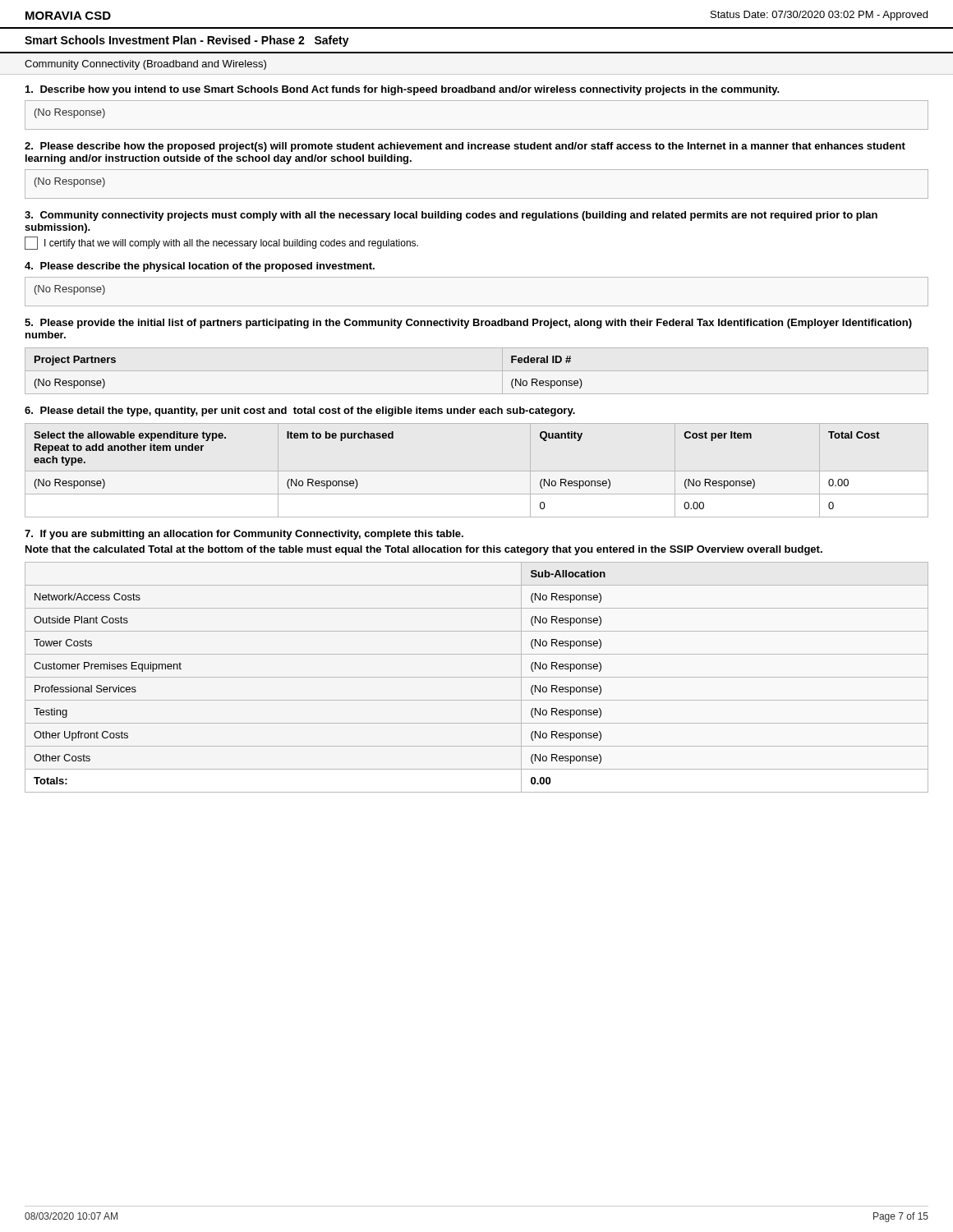
Task: Locate the table with the text "Customer Premises Equipment"
Action: 476,677
